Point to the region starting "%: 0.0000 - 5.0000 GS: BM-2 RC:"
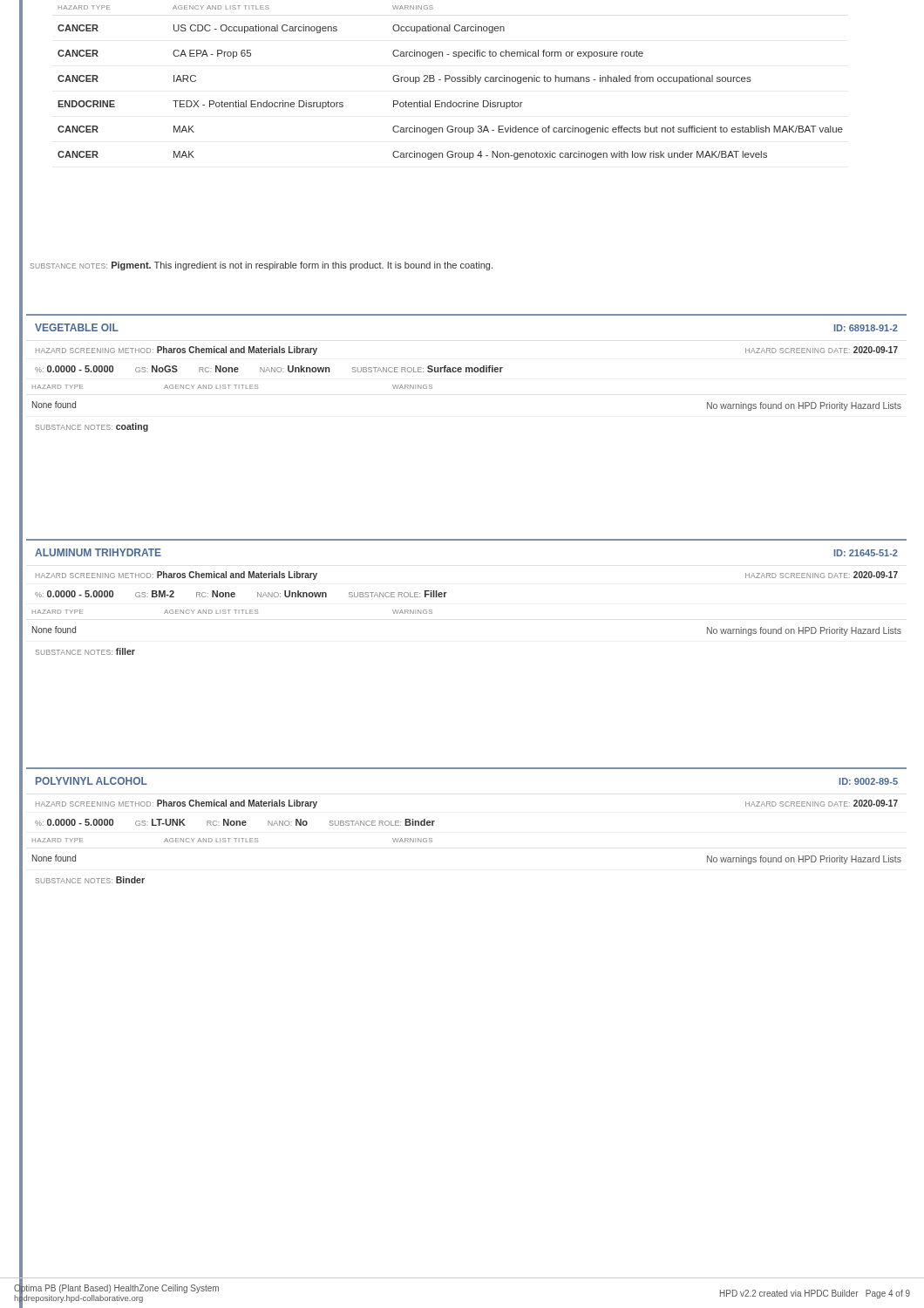924x1308 pixels. (x=241, y=594)
